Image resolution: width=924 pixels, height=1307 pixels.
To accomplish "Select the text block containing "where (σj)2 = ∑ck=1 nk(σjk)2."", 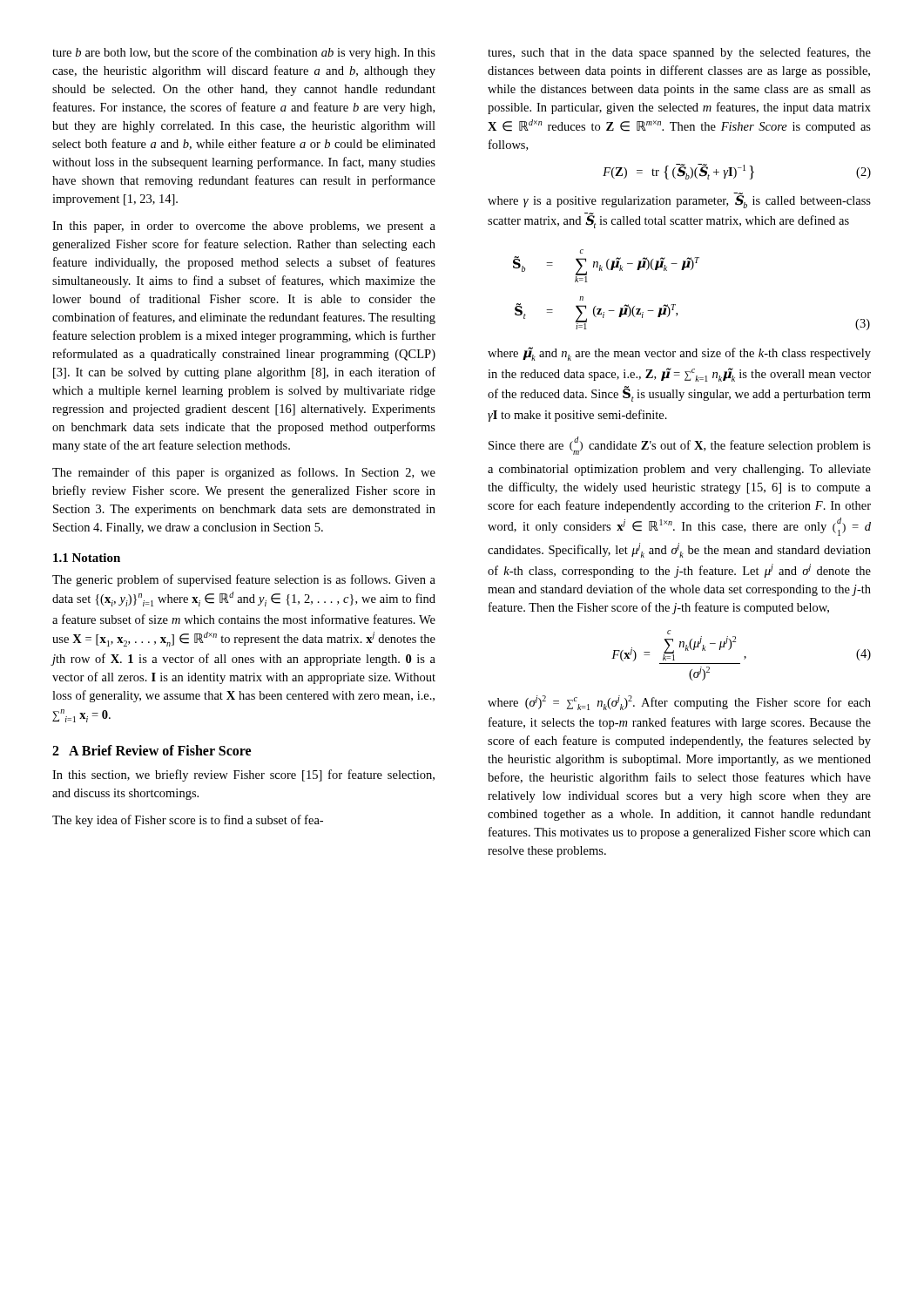I will click(679, 776).
